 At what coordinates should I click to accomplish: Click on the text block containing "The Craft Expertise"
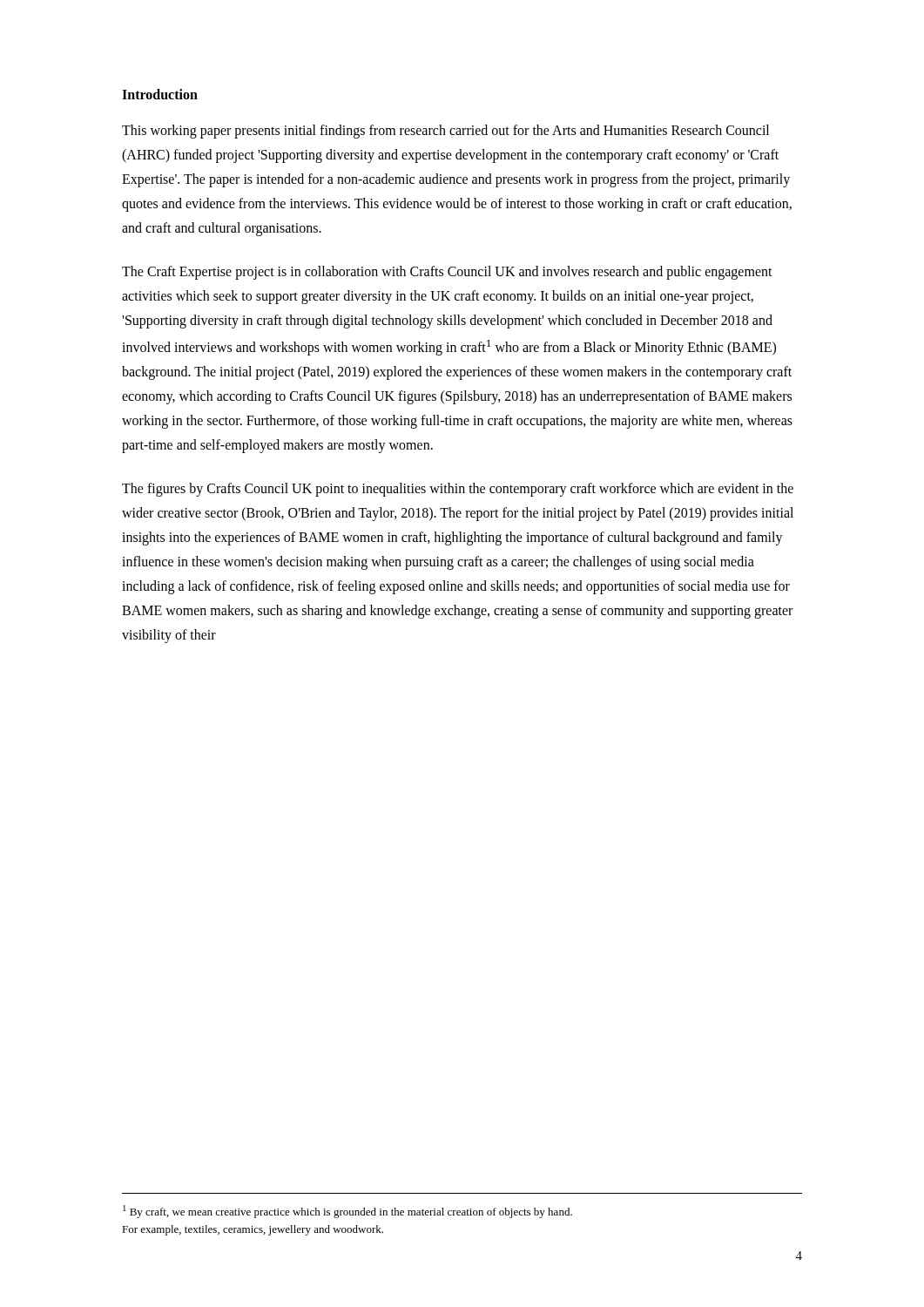(457, 358)
